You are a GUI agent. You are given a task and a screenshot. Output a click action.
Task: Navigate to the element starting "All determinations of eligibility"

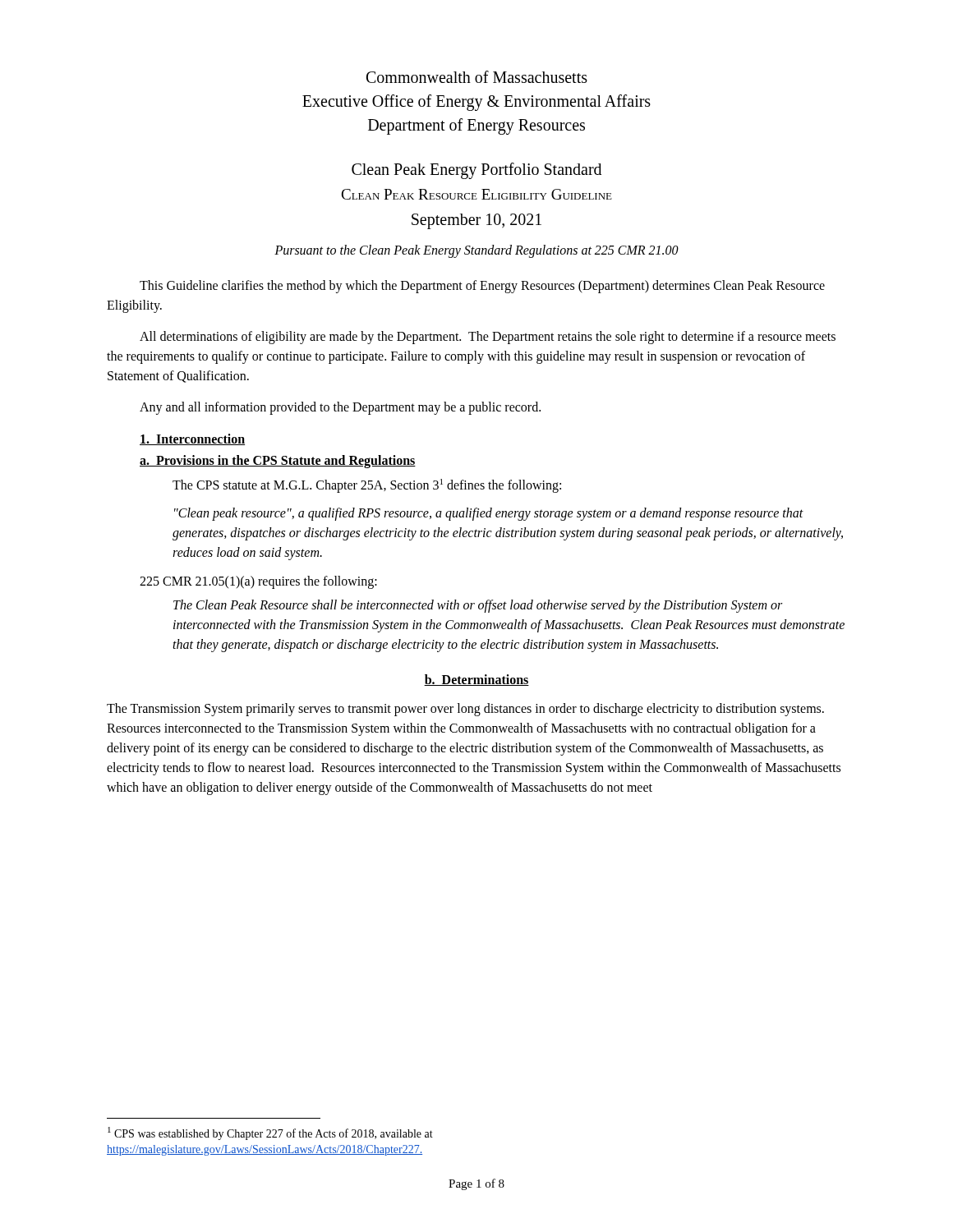point(471,356)
